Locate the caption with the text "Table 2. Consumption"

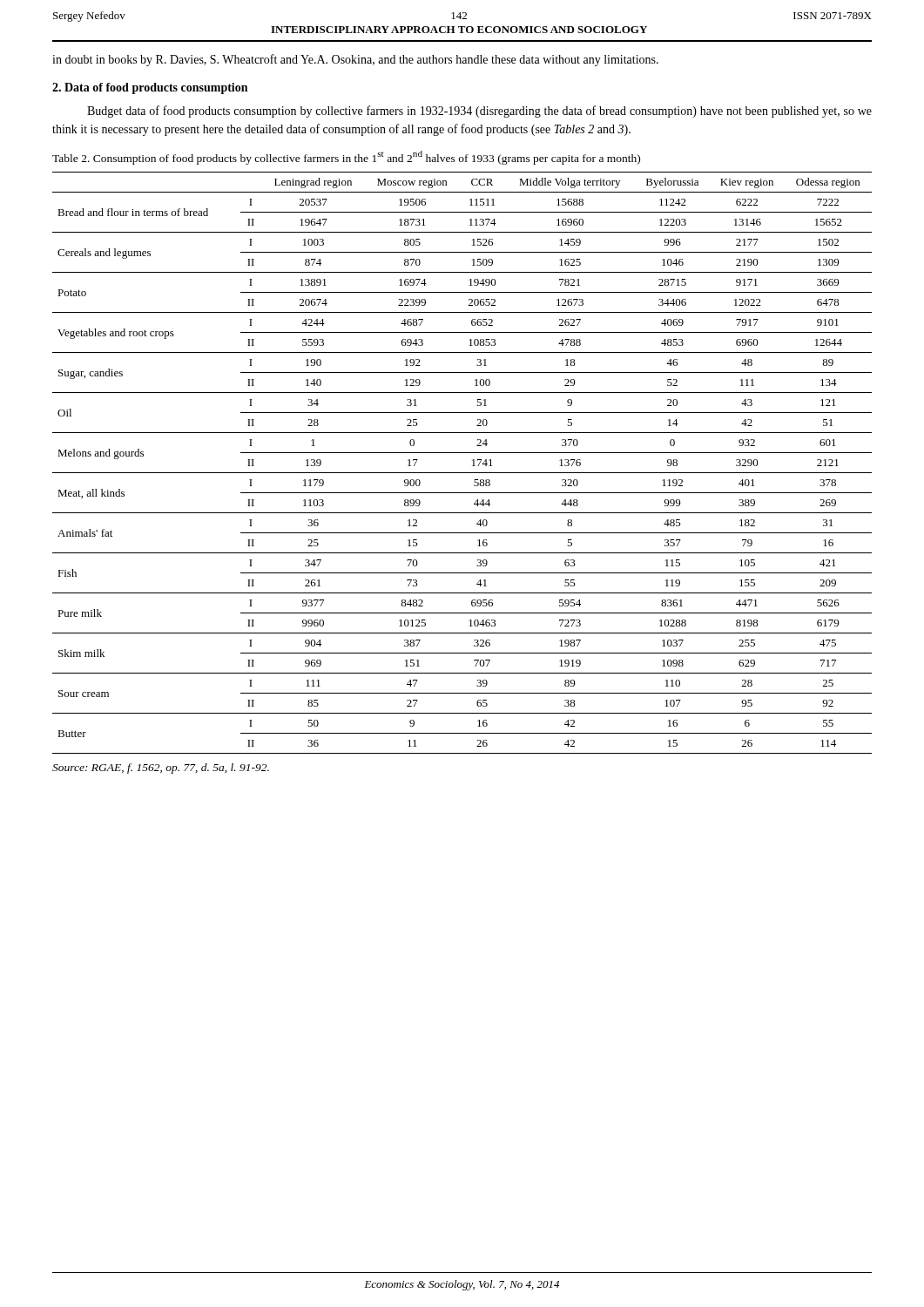pos(347,156)
